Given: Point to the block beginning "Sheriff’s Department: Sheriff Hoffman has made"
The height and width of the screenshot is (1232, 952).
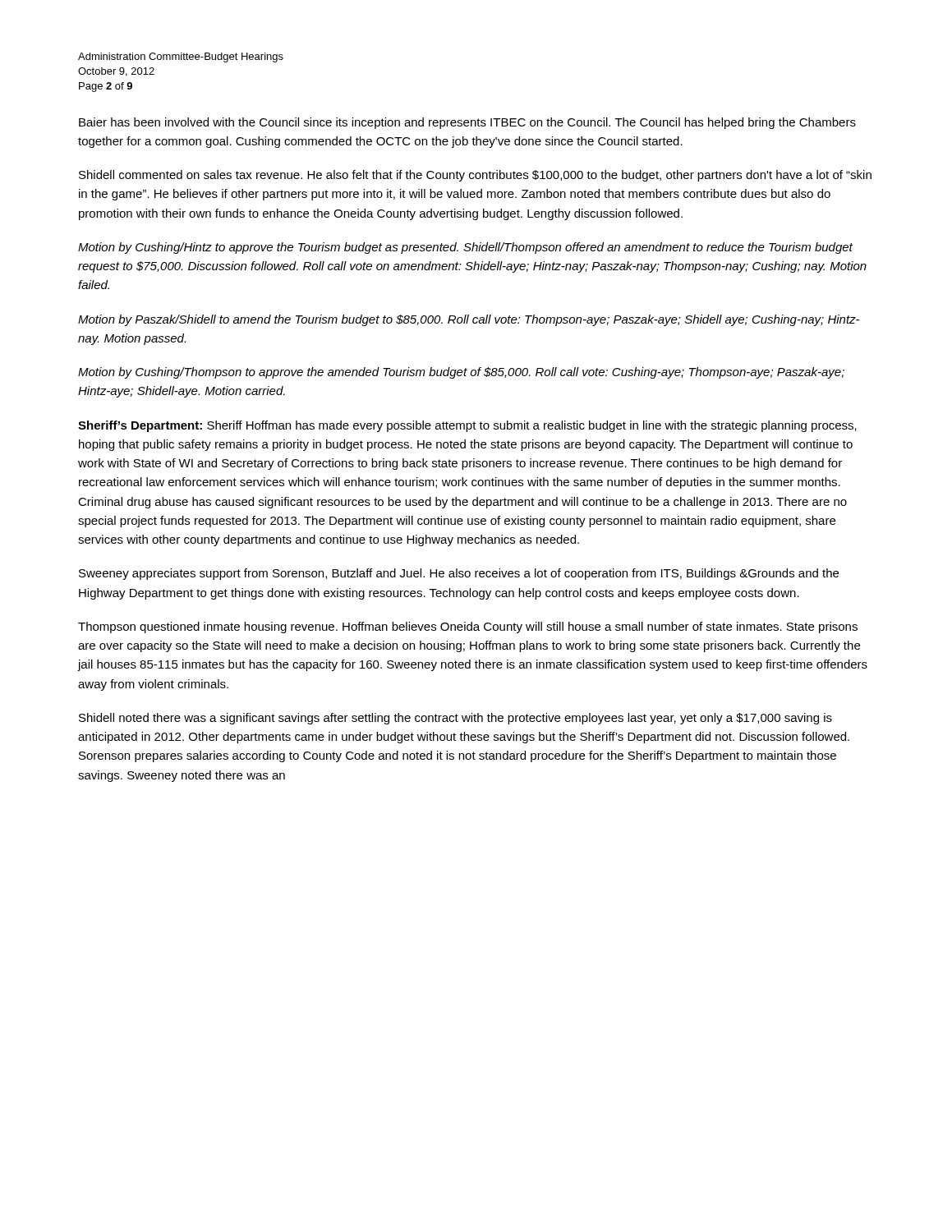Looking at the screenshot, I should click(x=468, y=482).
